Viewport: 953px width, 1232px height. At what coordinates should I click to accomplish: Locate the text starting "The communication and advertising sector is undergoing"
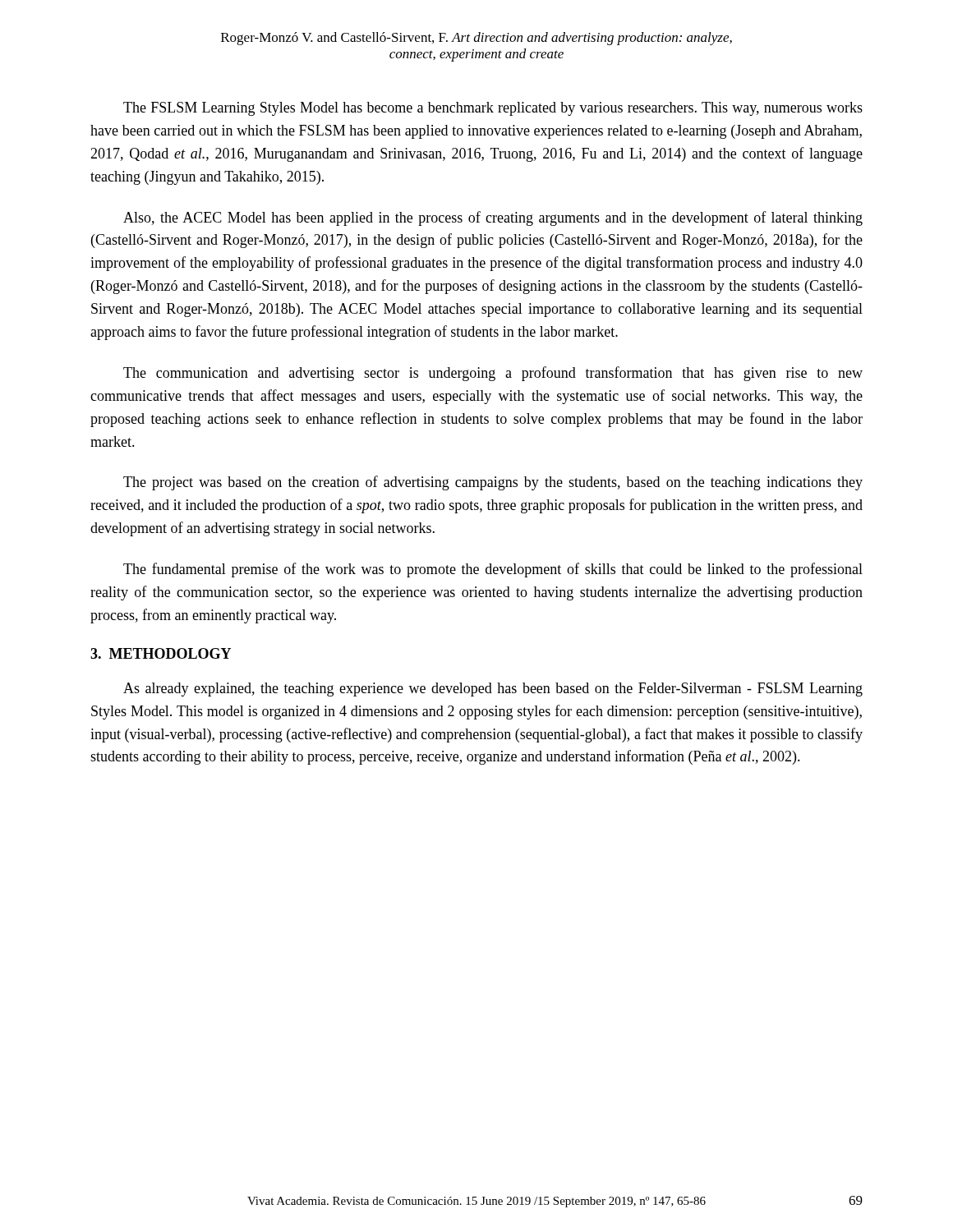[476, 407]
